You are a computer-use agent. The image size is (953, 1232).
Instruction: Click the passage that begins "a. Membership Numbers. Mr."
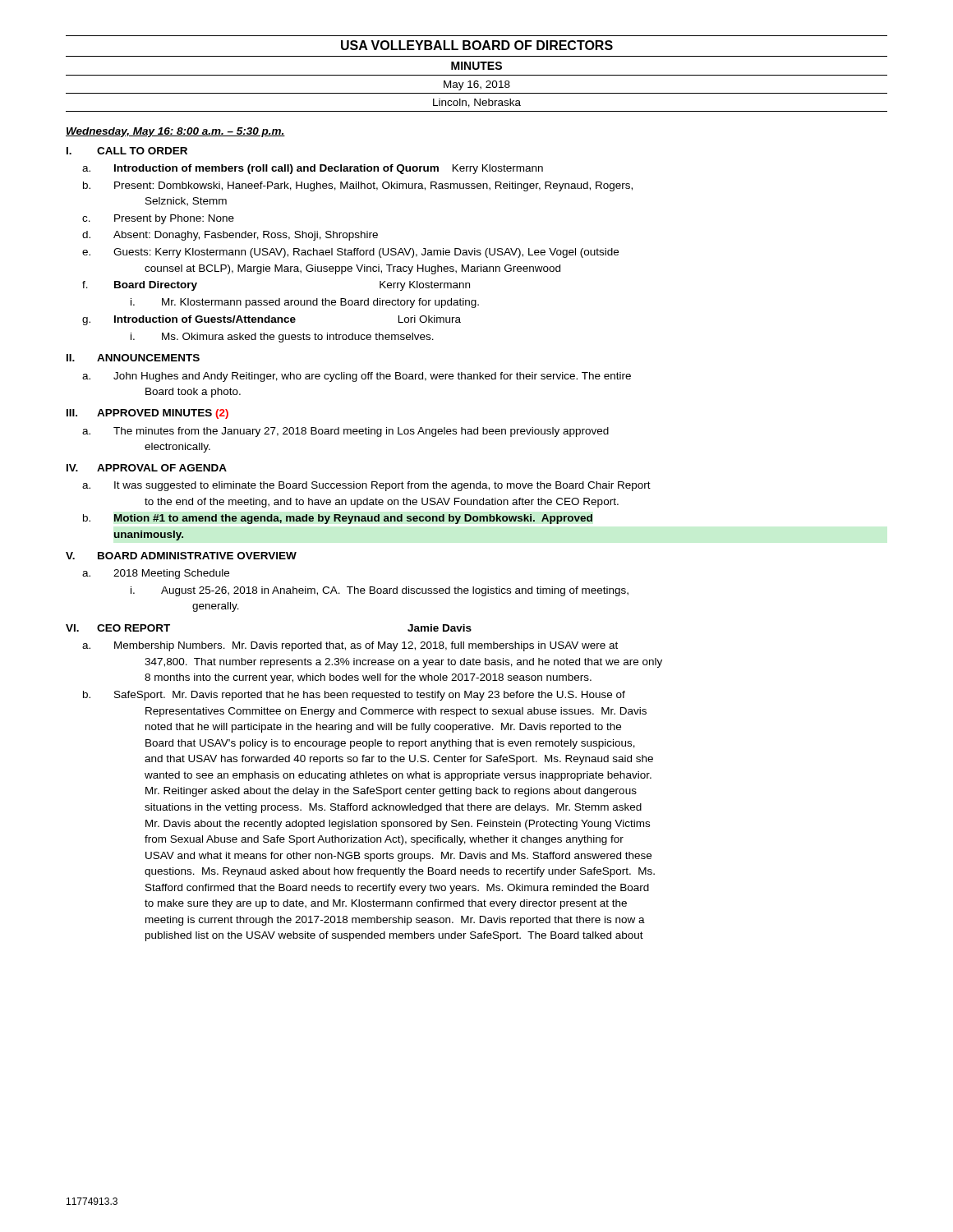(x=476, y=662)
